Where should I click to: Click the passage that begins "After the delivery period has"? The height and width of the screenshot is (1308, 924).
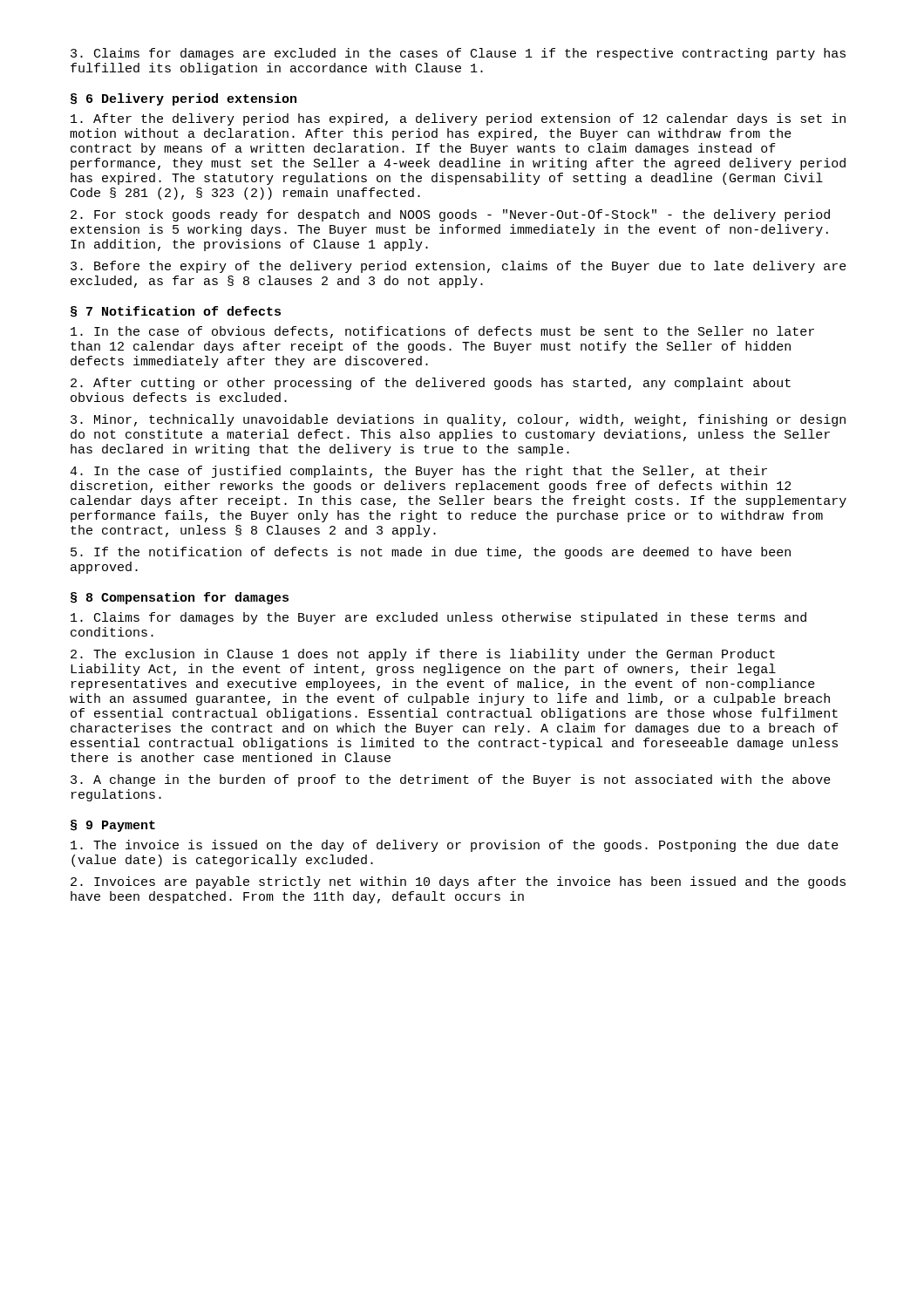[x=462, y=157]
